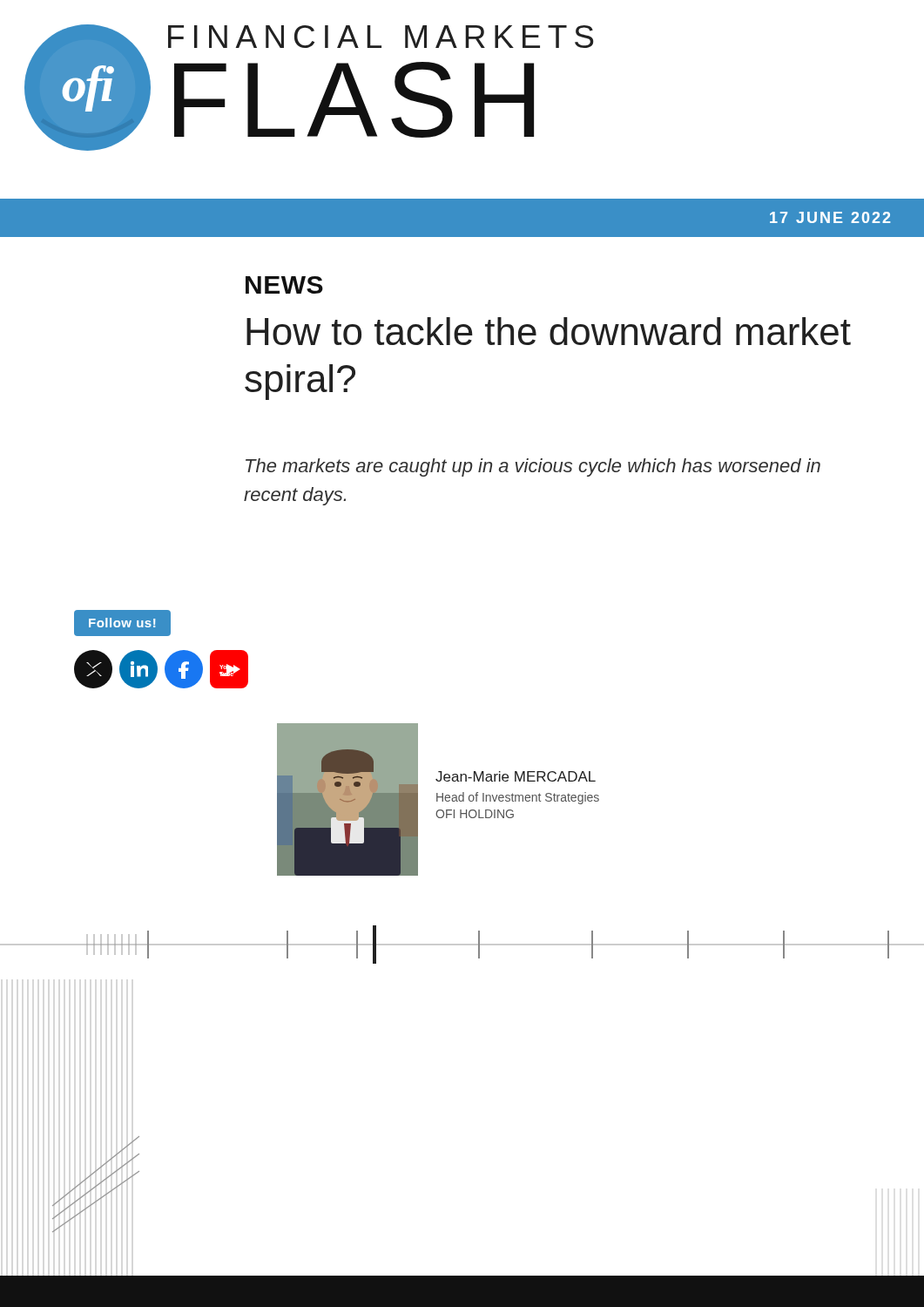Viewport: 924px width, 1307px height.
Task: Find the title with the text "FINANCIAL MARKETS FLASH"
Action: tap(523, 86)
